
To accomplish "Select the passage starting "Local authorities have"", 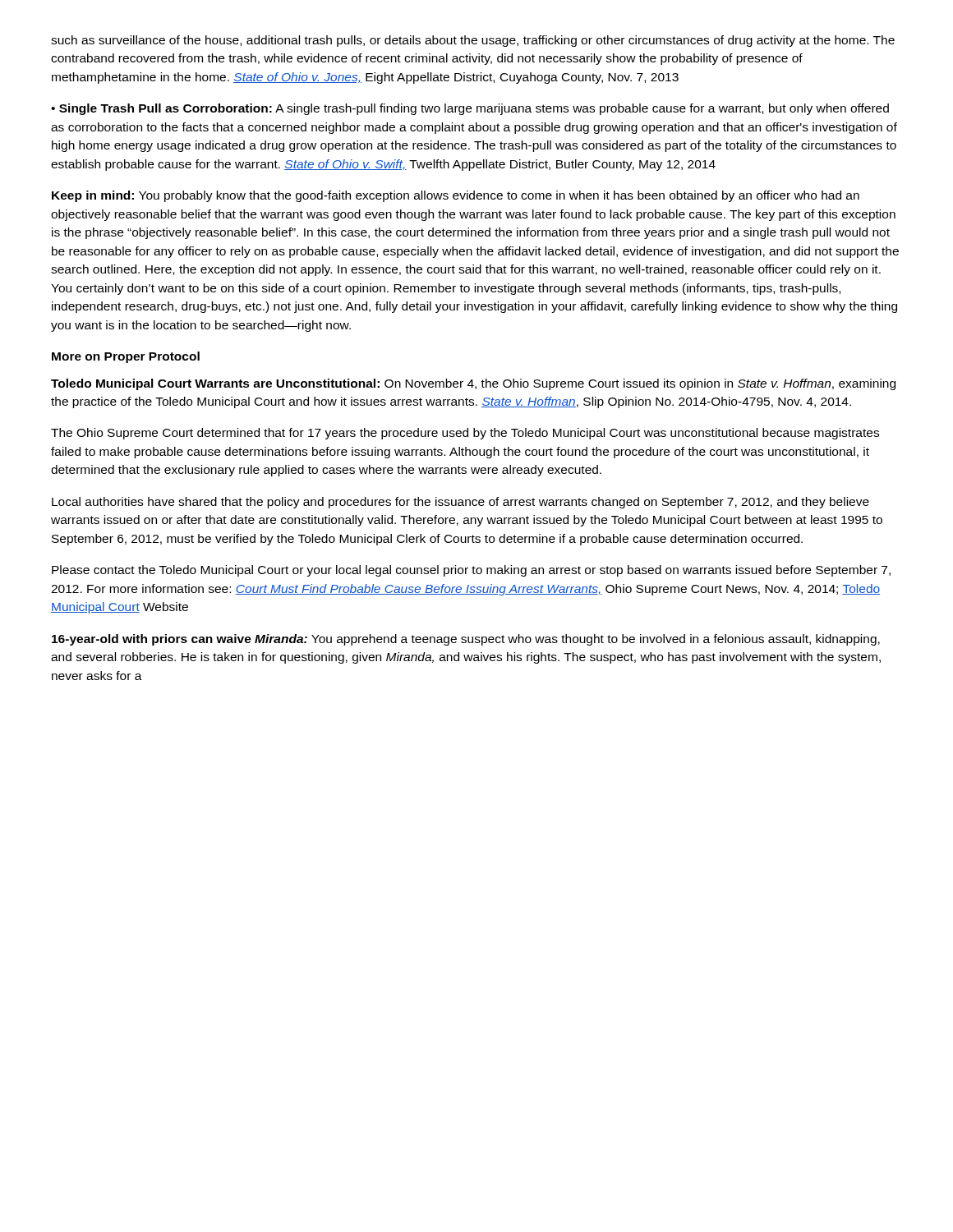I will tap(467, 520).
